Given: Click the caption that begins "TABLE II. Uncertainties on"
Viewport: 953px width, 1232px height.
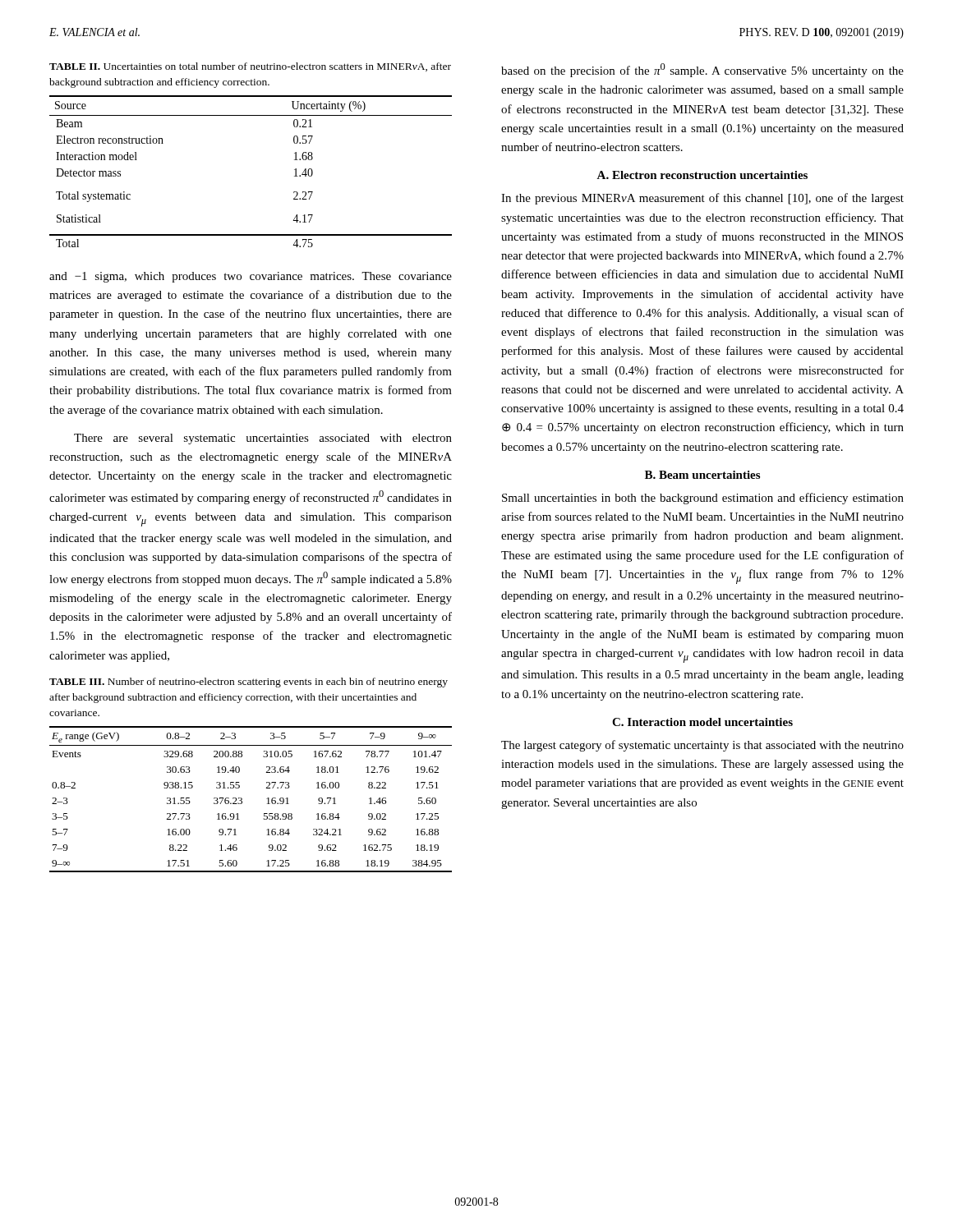Looking at the screenshot, I should 250,74.
